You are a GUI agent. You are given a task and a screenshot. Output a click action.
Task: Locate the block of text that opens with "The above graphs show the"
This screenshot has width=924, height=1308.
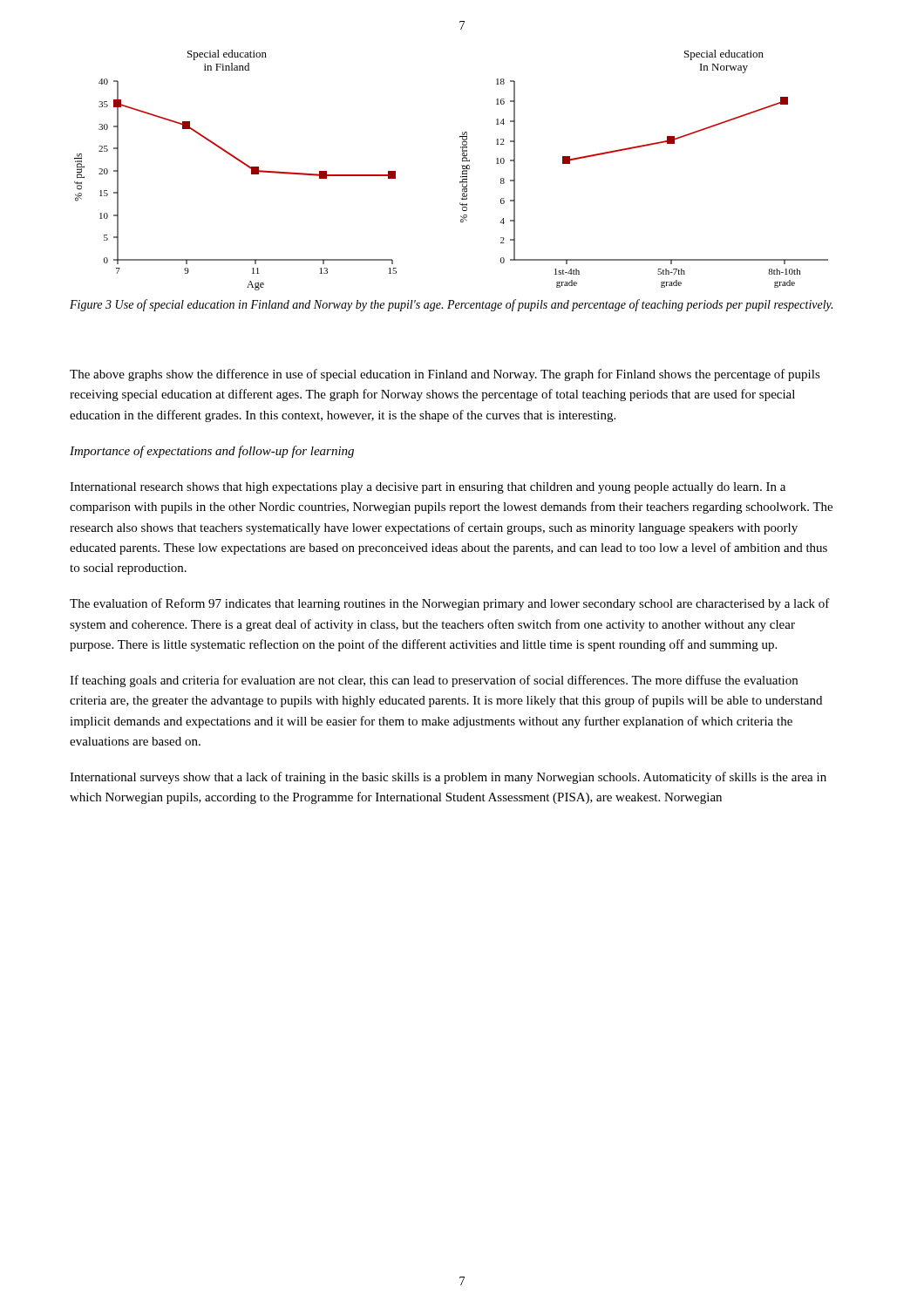coord(453,395)
